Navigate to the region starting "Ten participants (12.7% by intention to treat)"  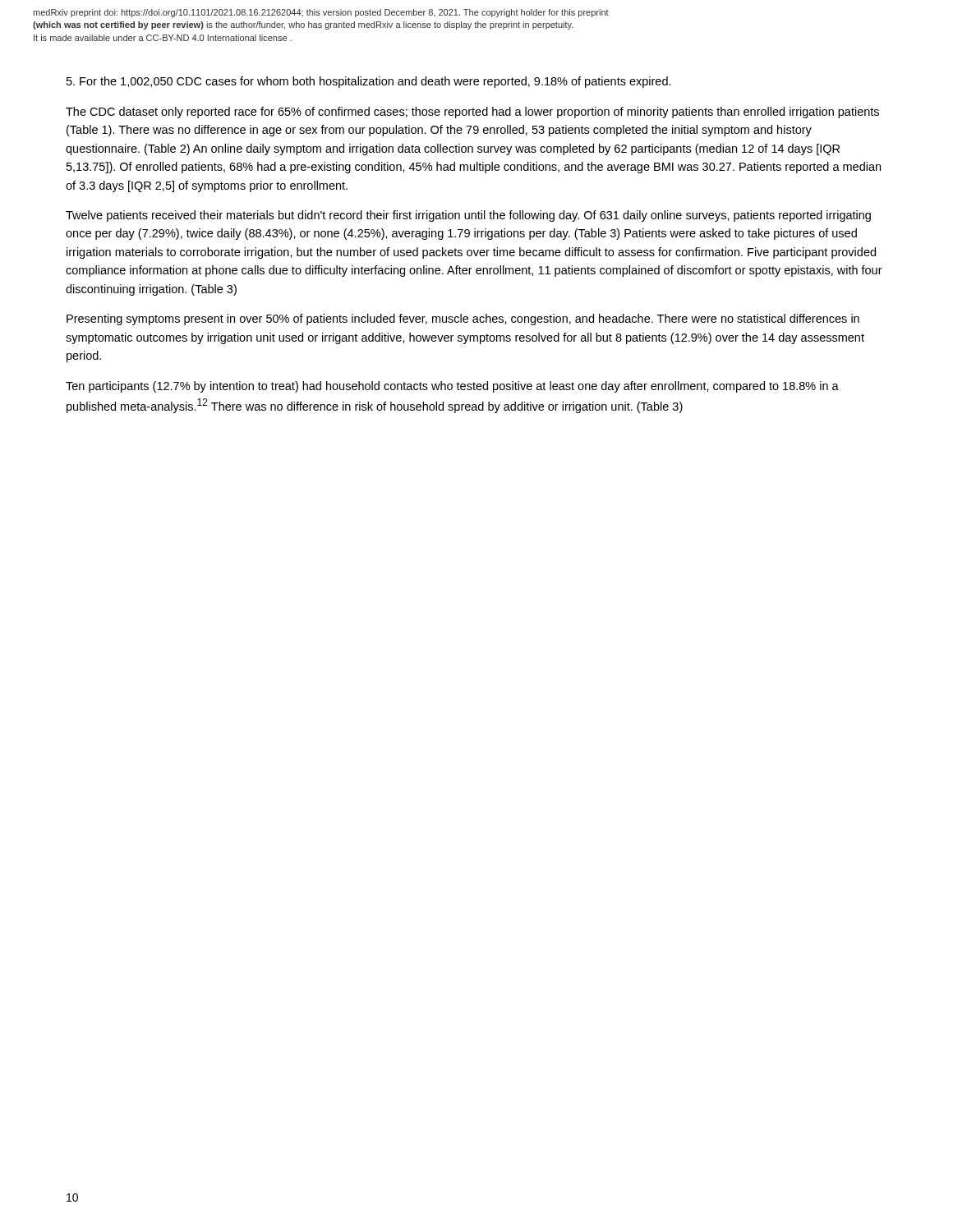452,396
